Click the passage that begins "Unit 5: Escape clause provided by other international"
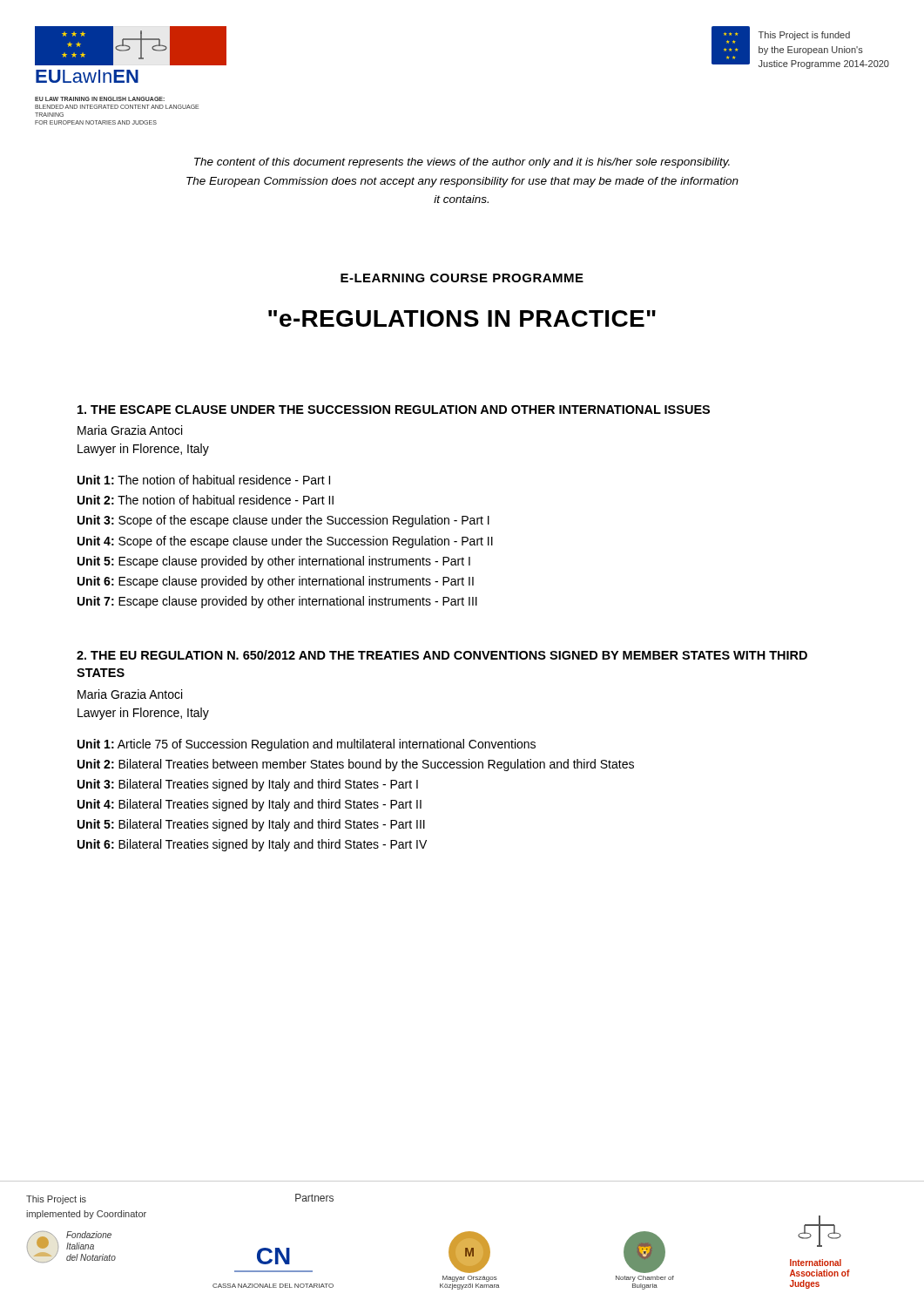This screenshot has height=1307, width=924. pyautogui.click(x=274, y=561)
